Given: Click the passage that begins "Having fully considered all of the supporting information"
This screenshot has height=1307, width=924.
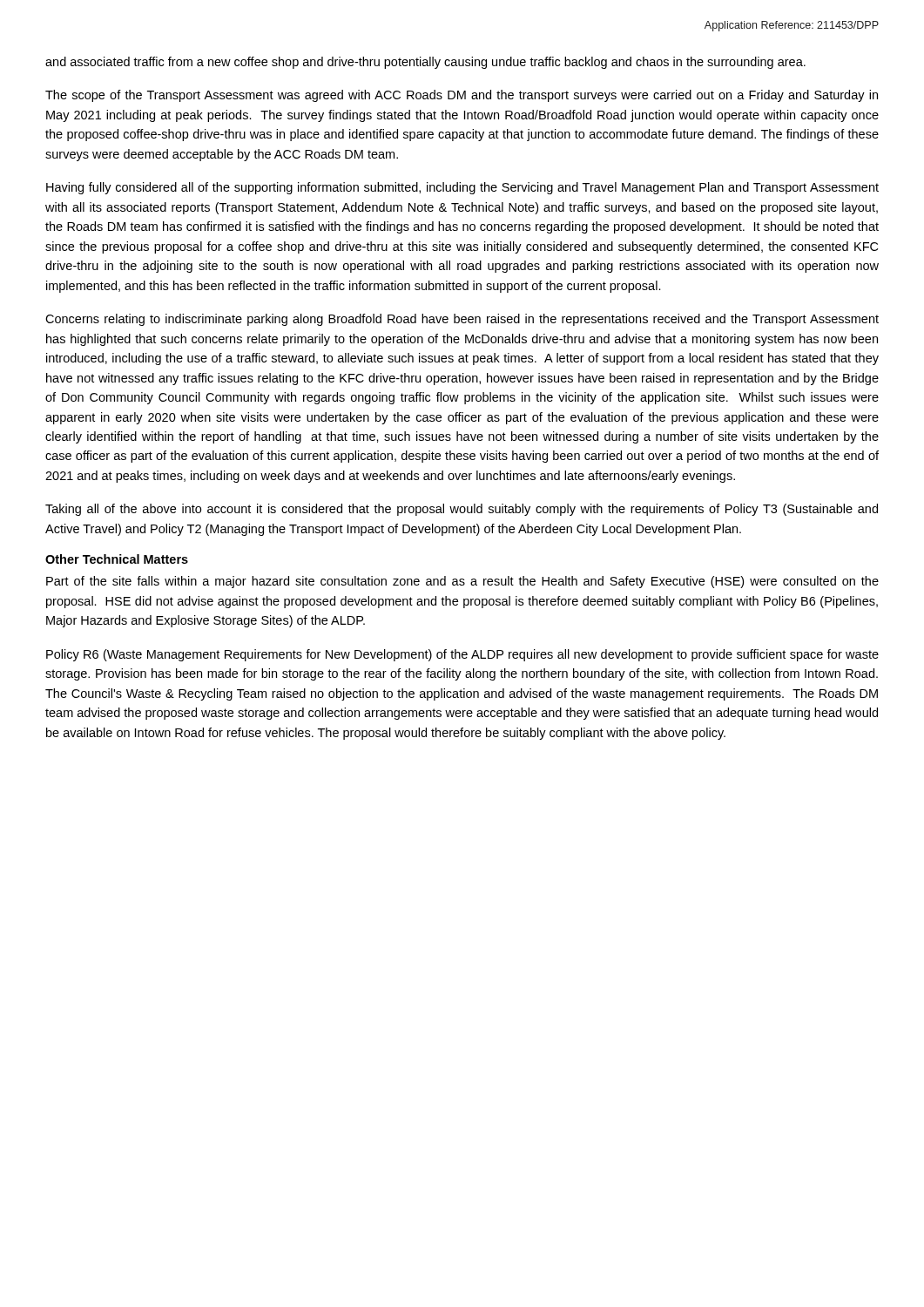Looking at the screenshot, I should tap(462, 237).
